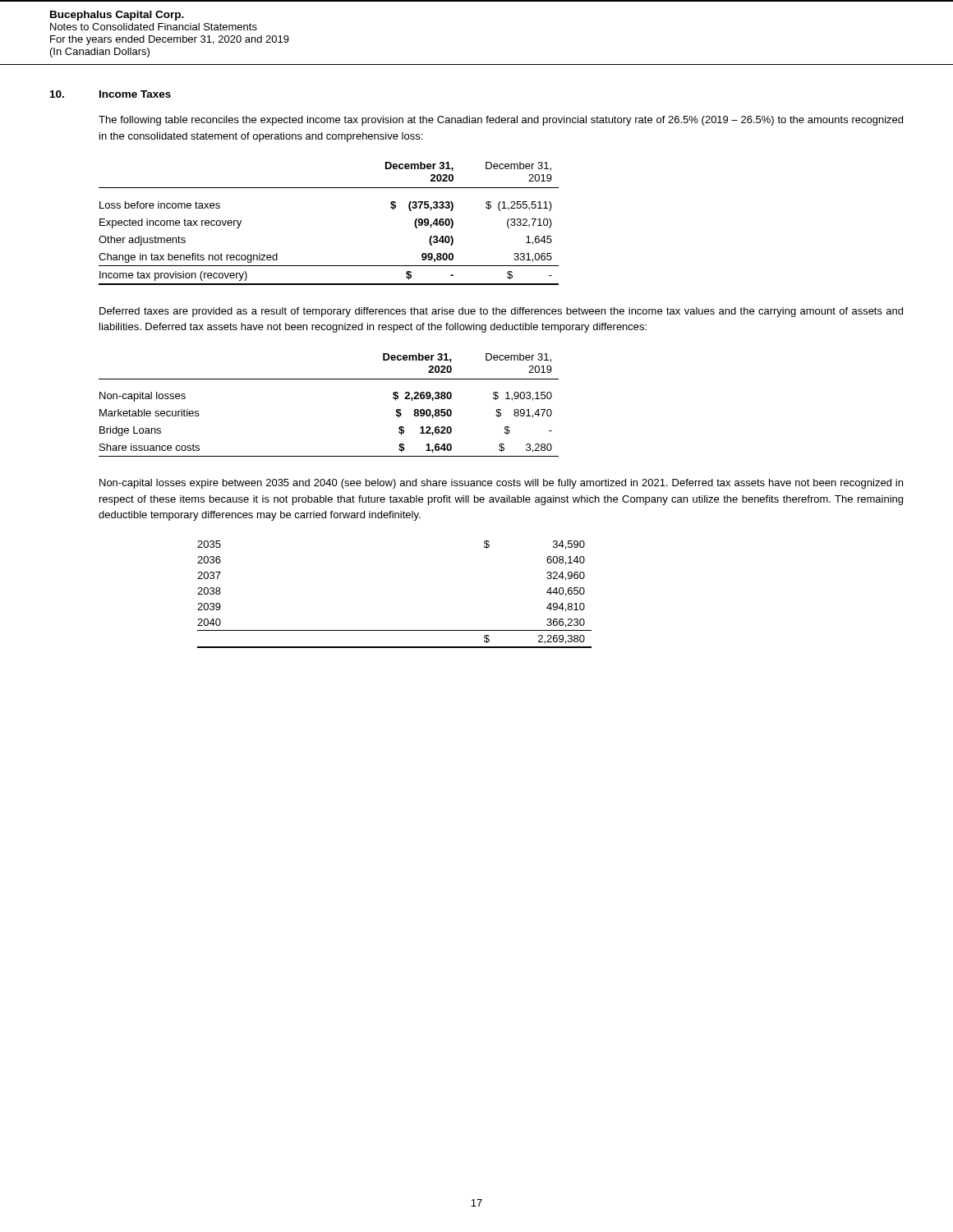Locate a section header
Viewport: 953px width, 1232px height.
tap(110, 94)
